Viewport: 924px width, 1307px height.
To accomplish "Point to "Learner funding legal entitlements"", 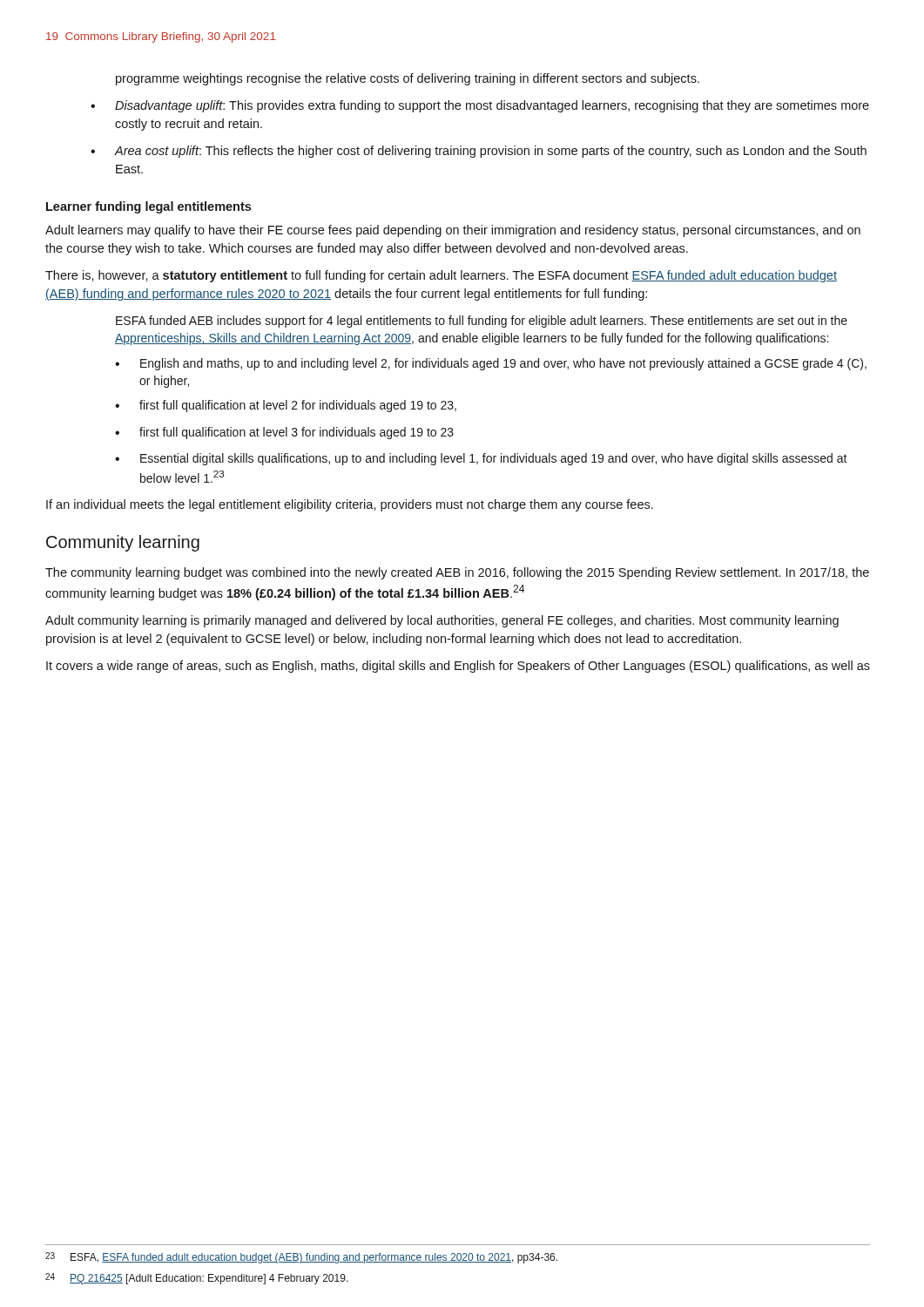I will tap(148, 207).
